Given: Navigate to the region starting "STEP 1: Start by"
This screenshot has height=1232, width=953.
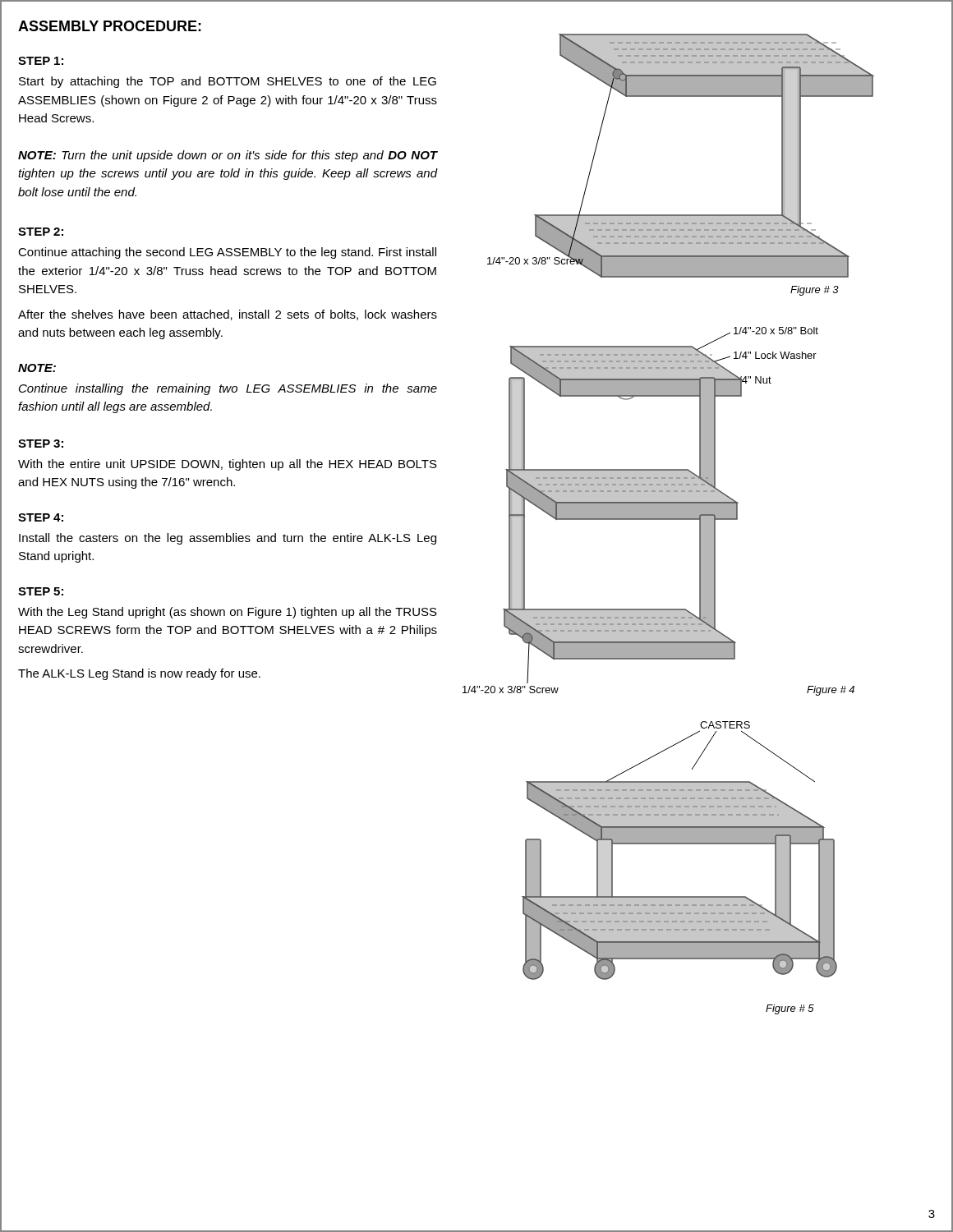Looking at the screenshot, I should (228, 91).
